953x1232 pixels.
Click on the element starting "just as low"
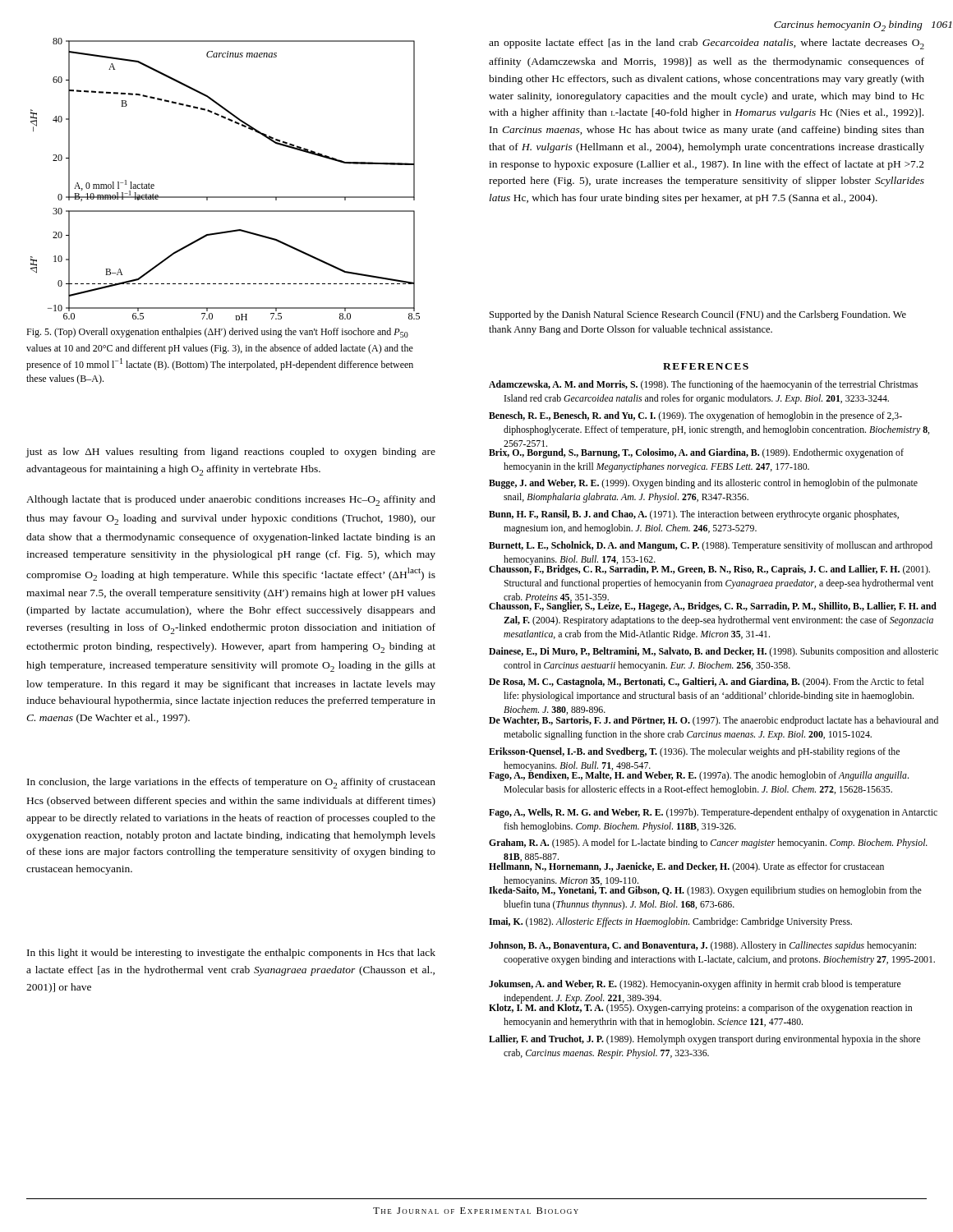tap(231, 461)
